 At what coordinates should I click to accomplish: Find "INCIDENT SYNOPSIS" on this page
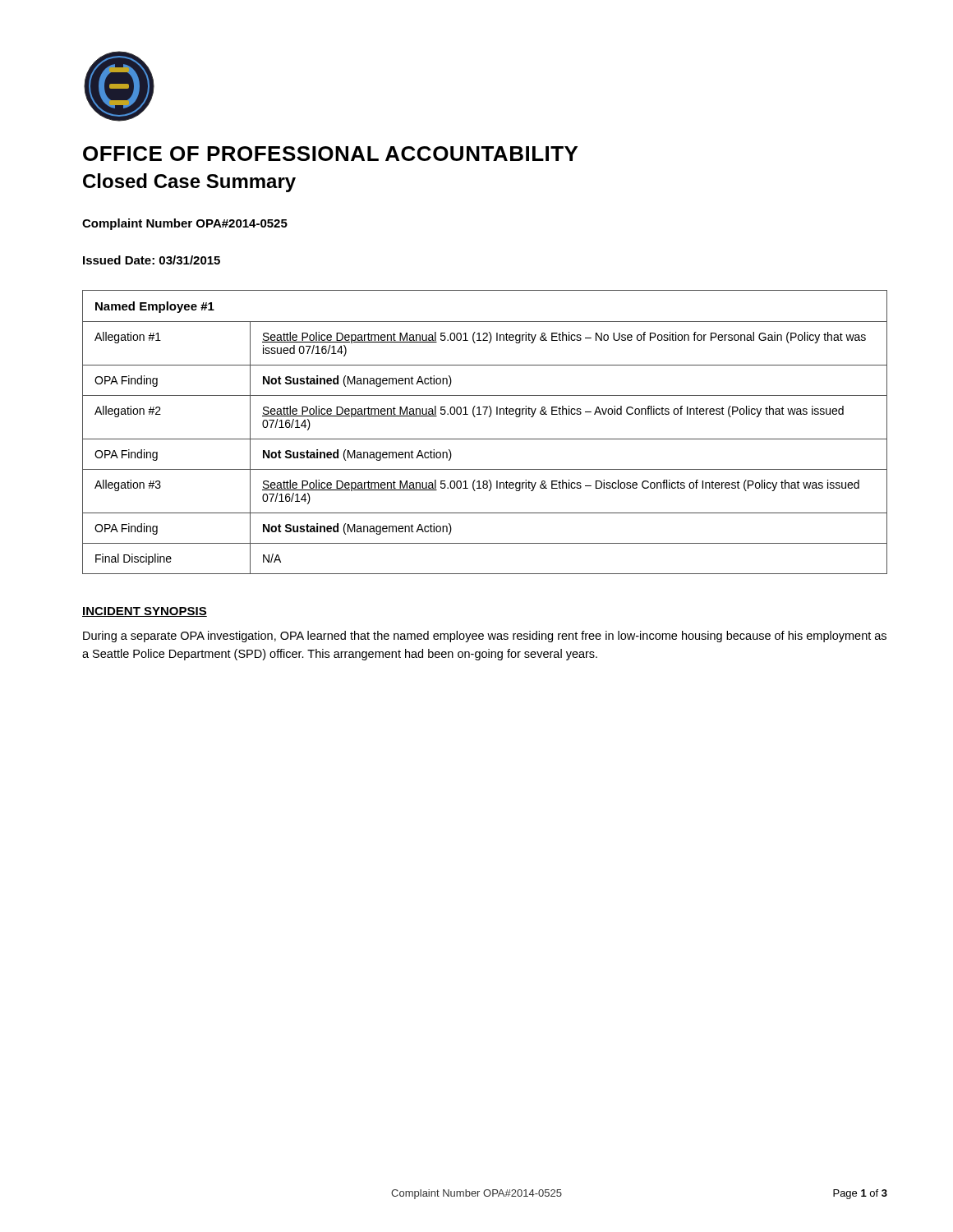(144, 611)
